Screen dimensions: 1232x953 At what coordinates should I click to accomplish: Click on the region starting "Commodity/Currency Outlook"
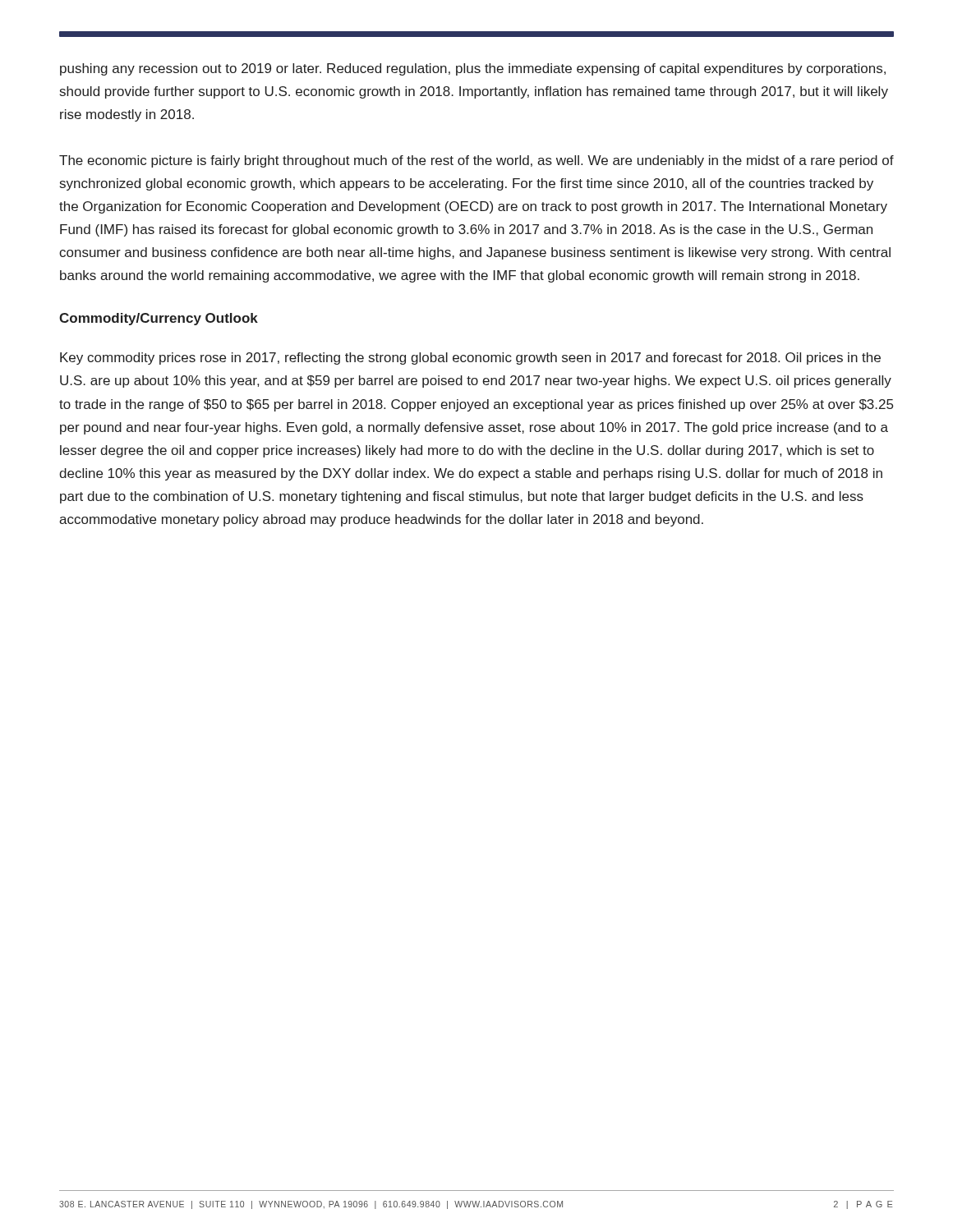(x=158, y=319)
